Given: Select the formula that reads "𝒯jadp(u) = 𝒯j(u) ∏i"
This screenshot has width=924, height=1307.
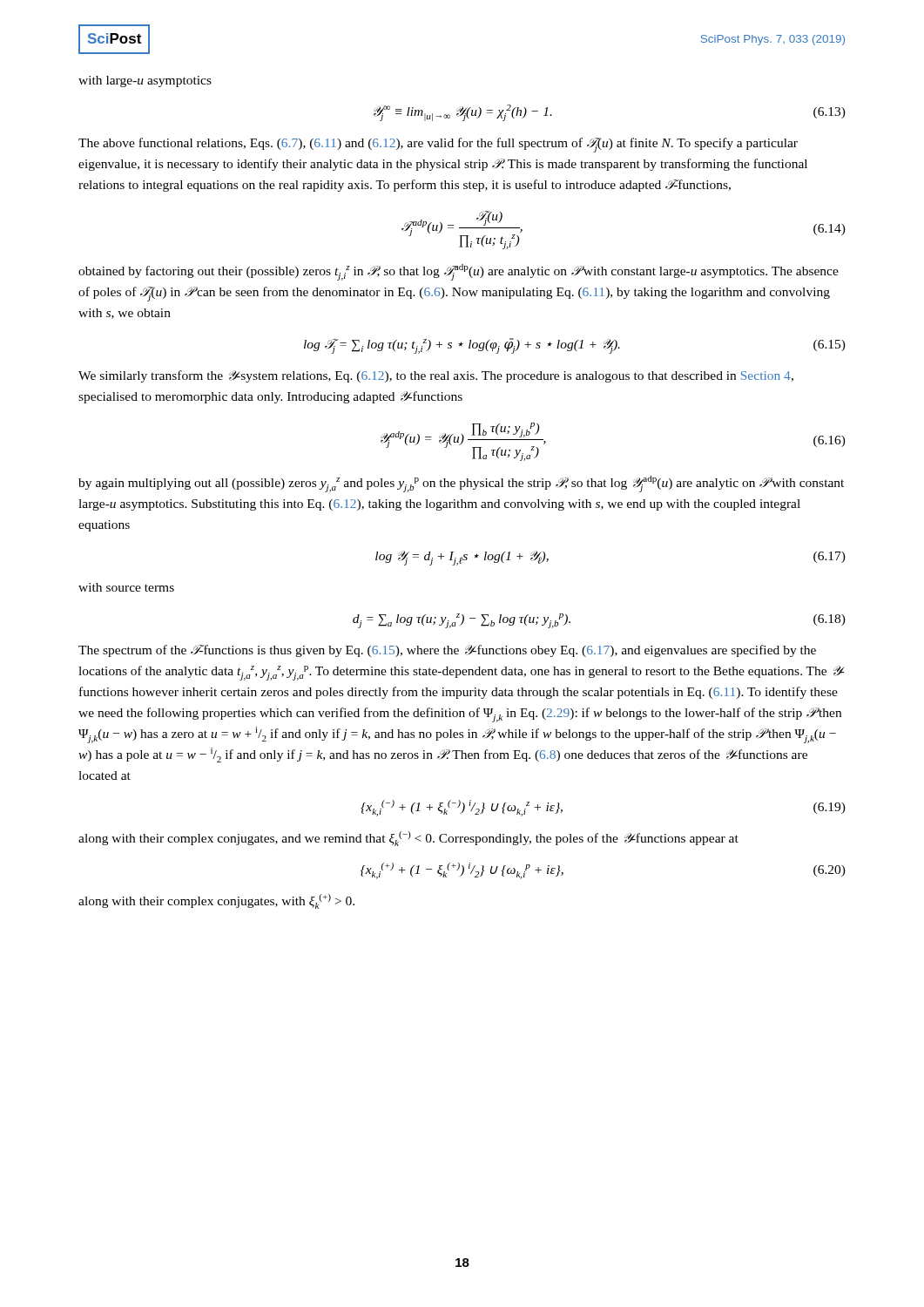Looking at the screenshot, I should coord(491,228).
